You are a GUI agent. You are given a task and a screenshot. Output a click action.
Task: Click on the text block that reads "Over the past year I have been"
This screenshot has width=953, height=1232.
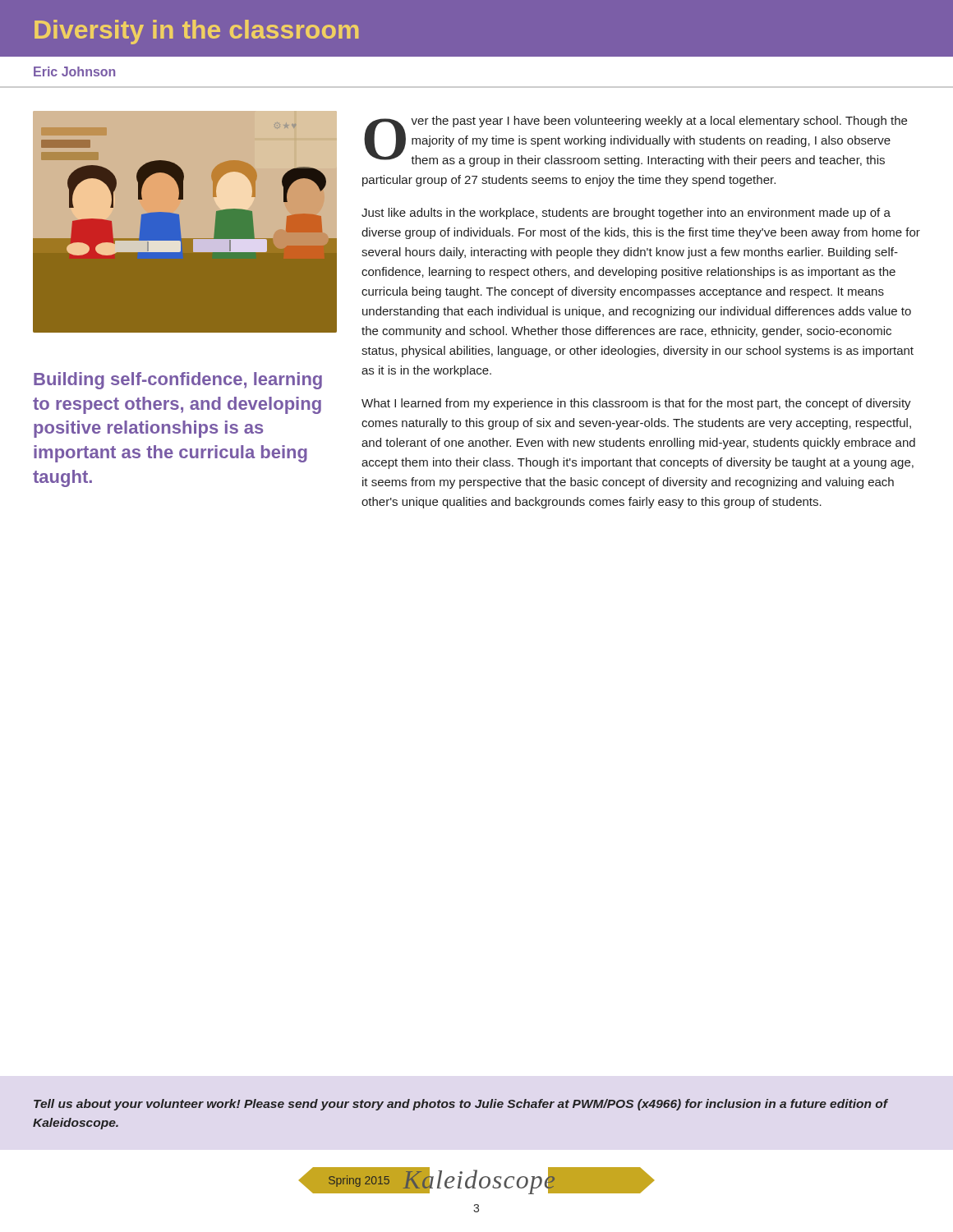[x=641, y=311]
